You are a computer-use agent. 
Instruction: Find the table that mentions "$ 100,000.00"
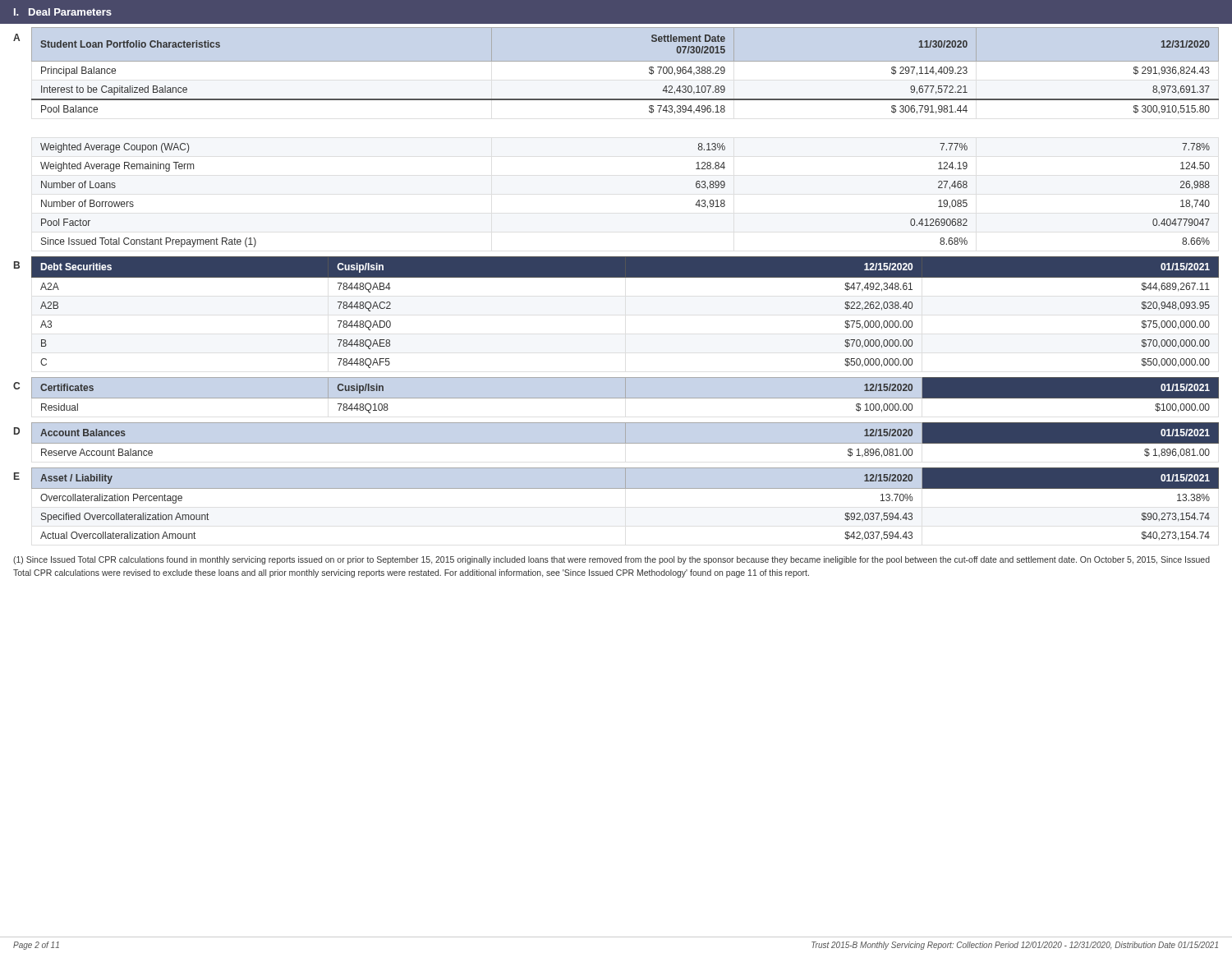pos(625,397)
